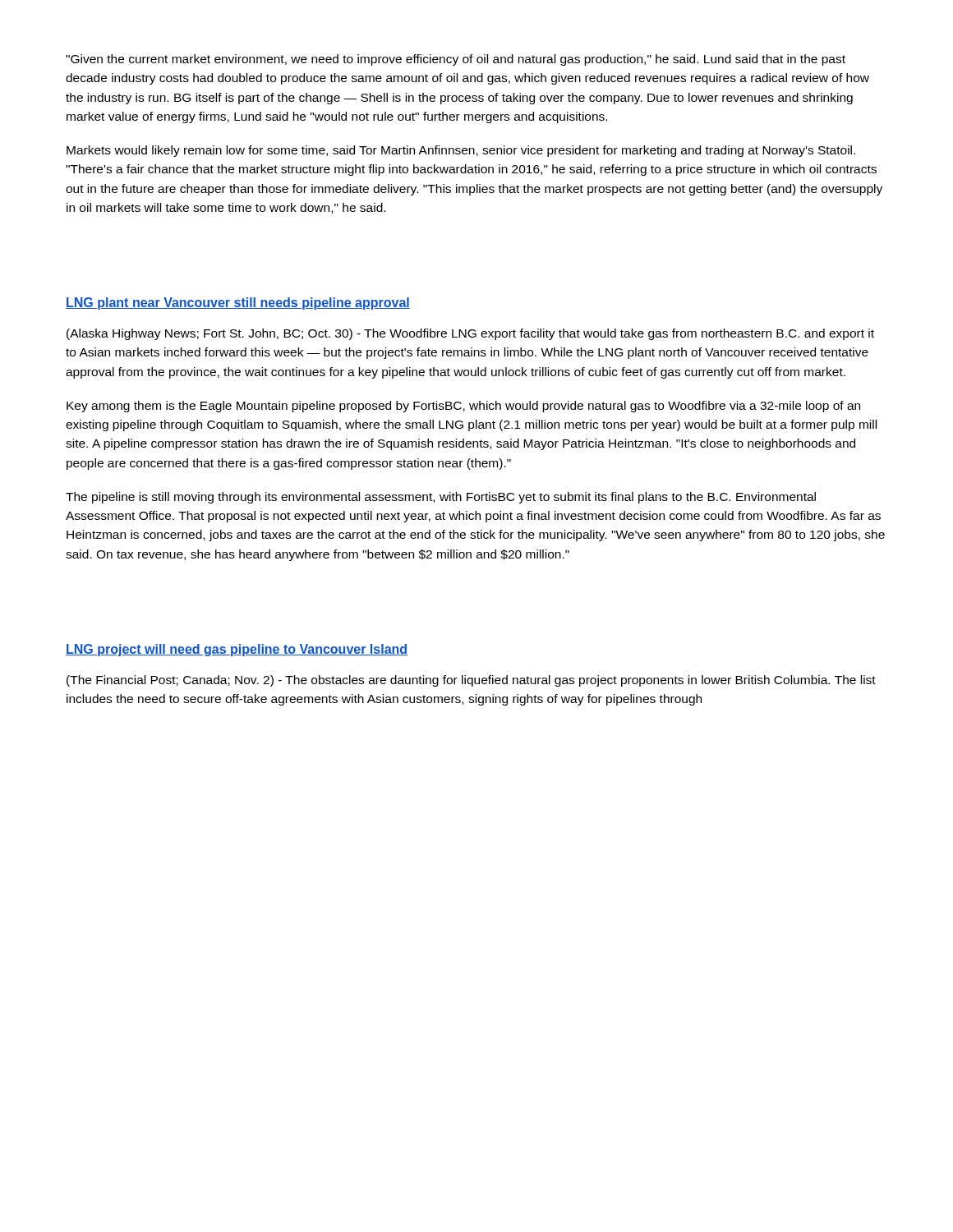The width and height of the screenshot is (953, 1232).
Task: Select the section header that reads "LNG plant near"
Action: click(x=238, y=303)
